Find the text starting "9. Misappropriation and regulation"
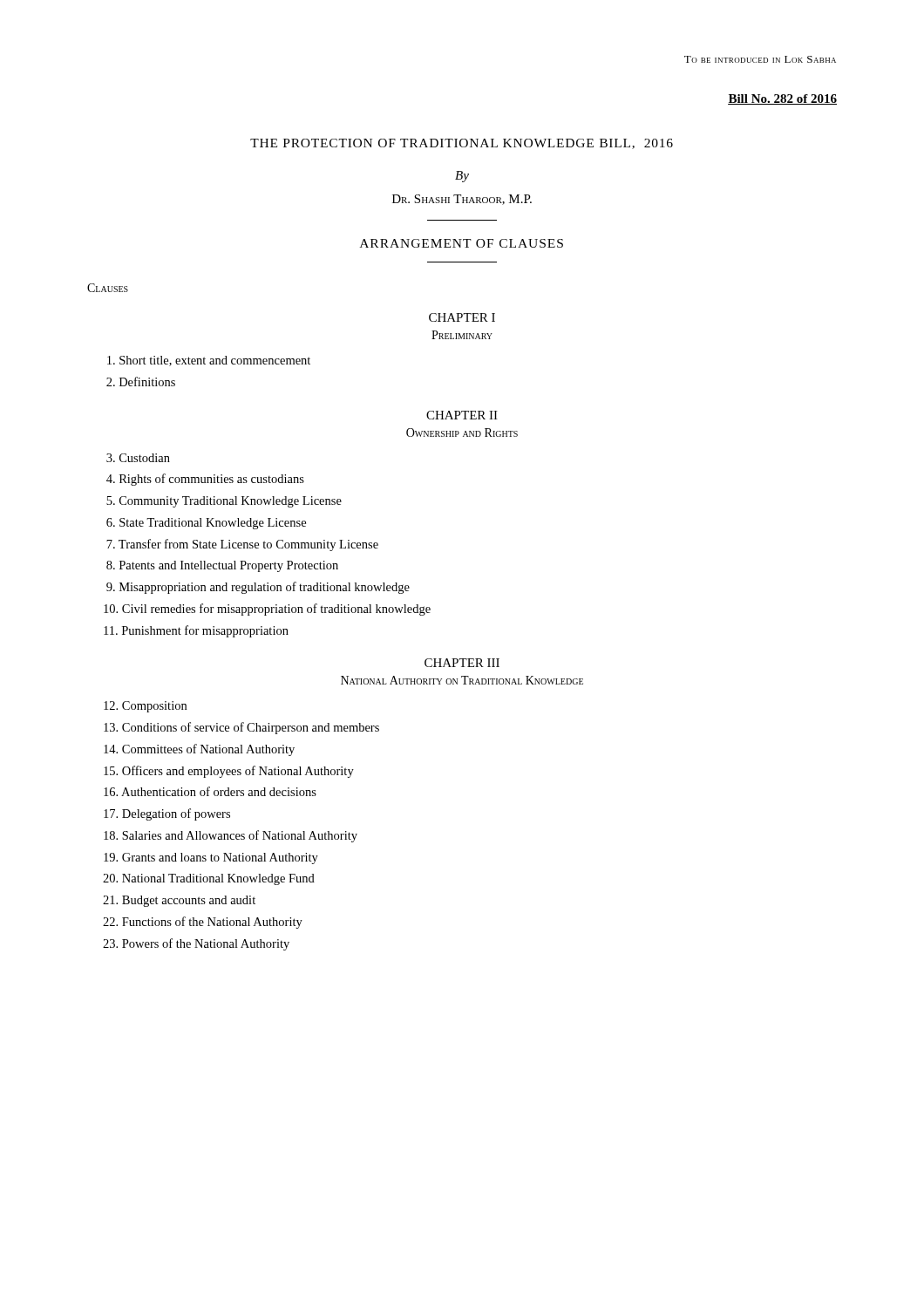This screenshot has height=1308, width=924. (256, 587)
